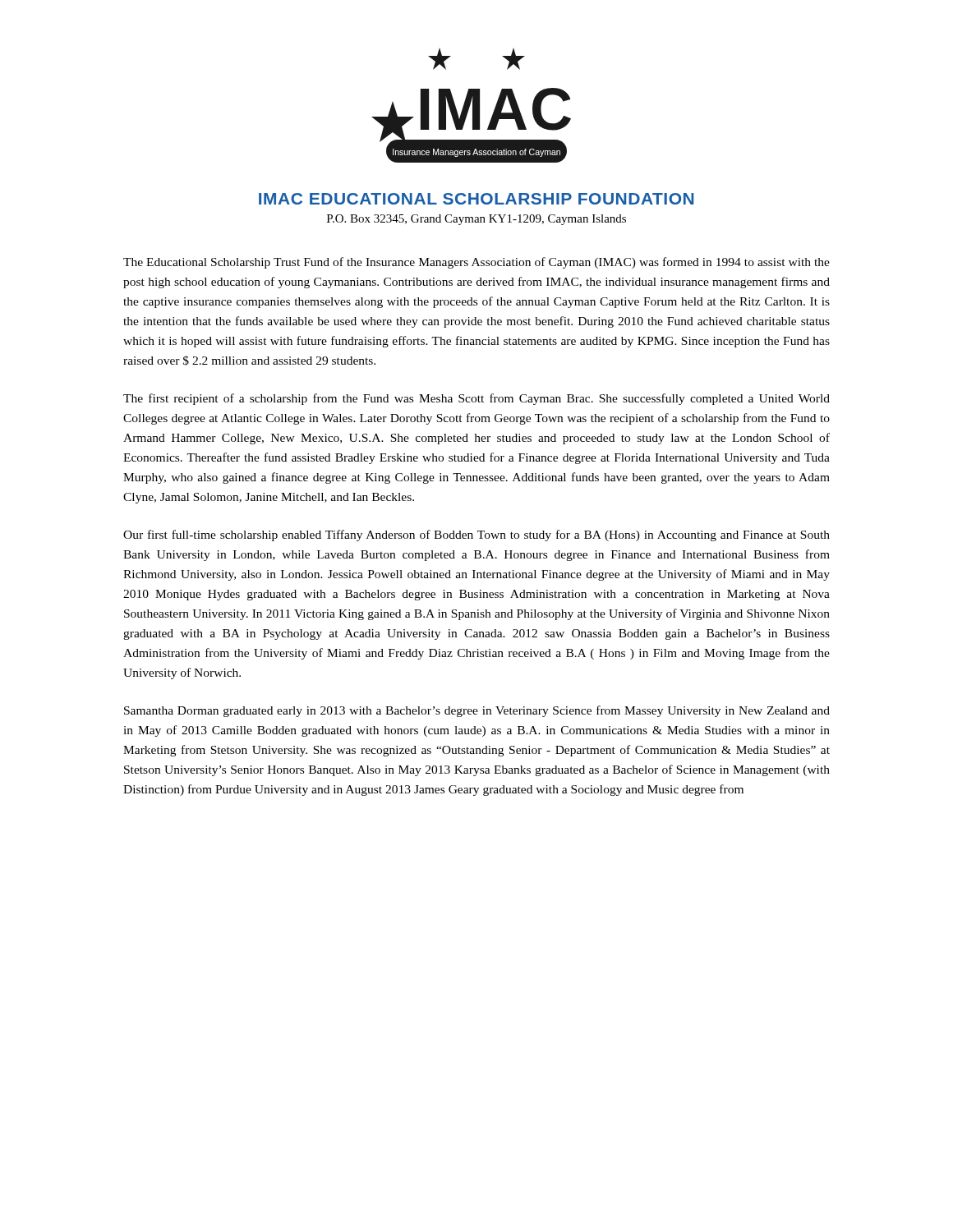
Task: Select the text block containing "The Educational Scholarship"
Action: 476,311
